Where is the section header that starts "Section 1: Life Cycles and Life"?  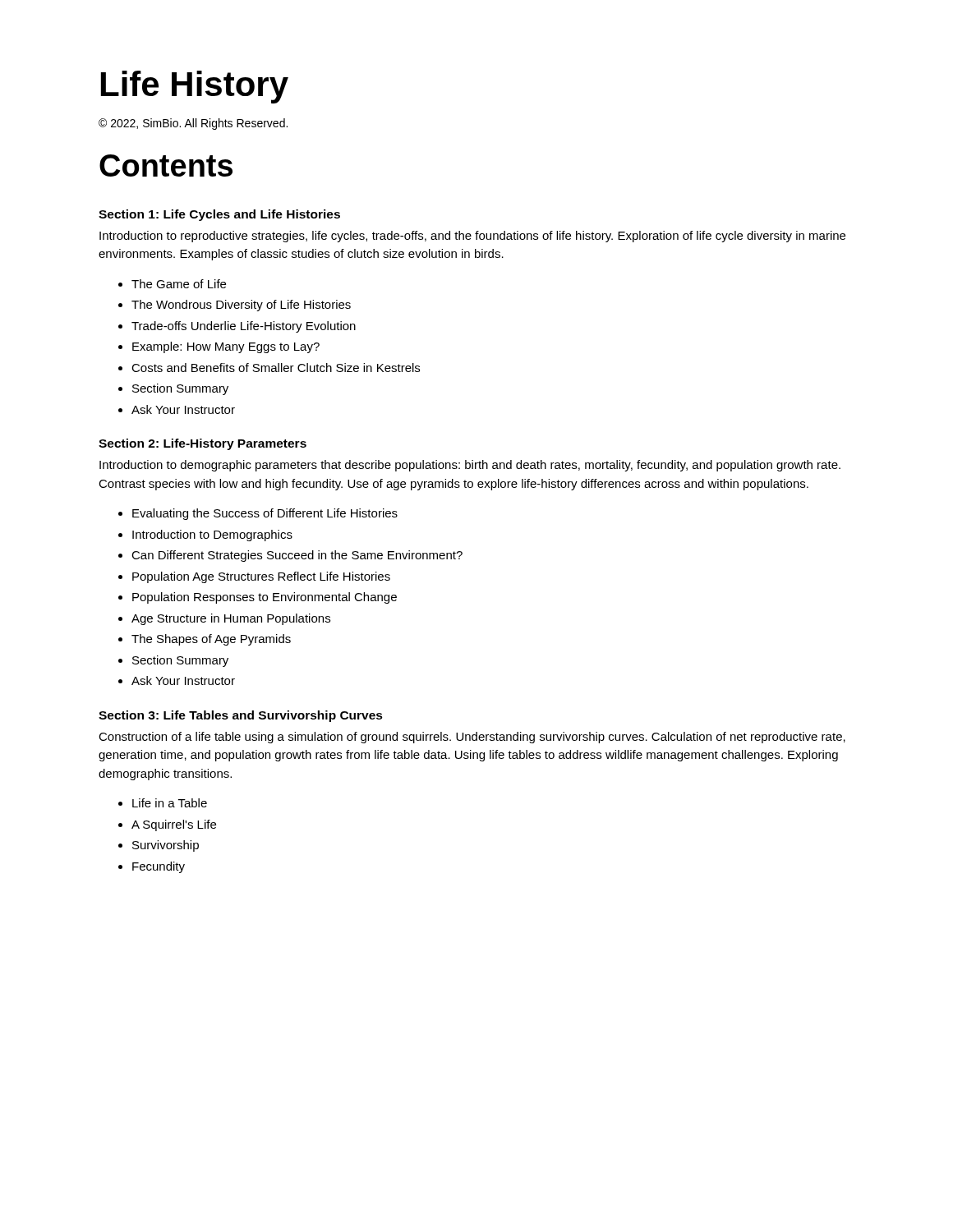[x=219, y=215]
